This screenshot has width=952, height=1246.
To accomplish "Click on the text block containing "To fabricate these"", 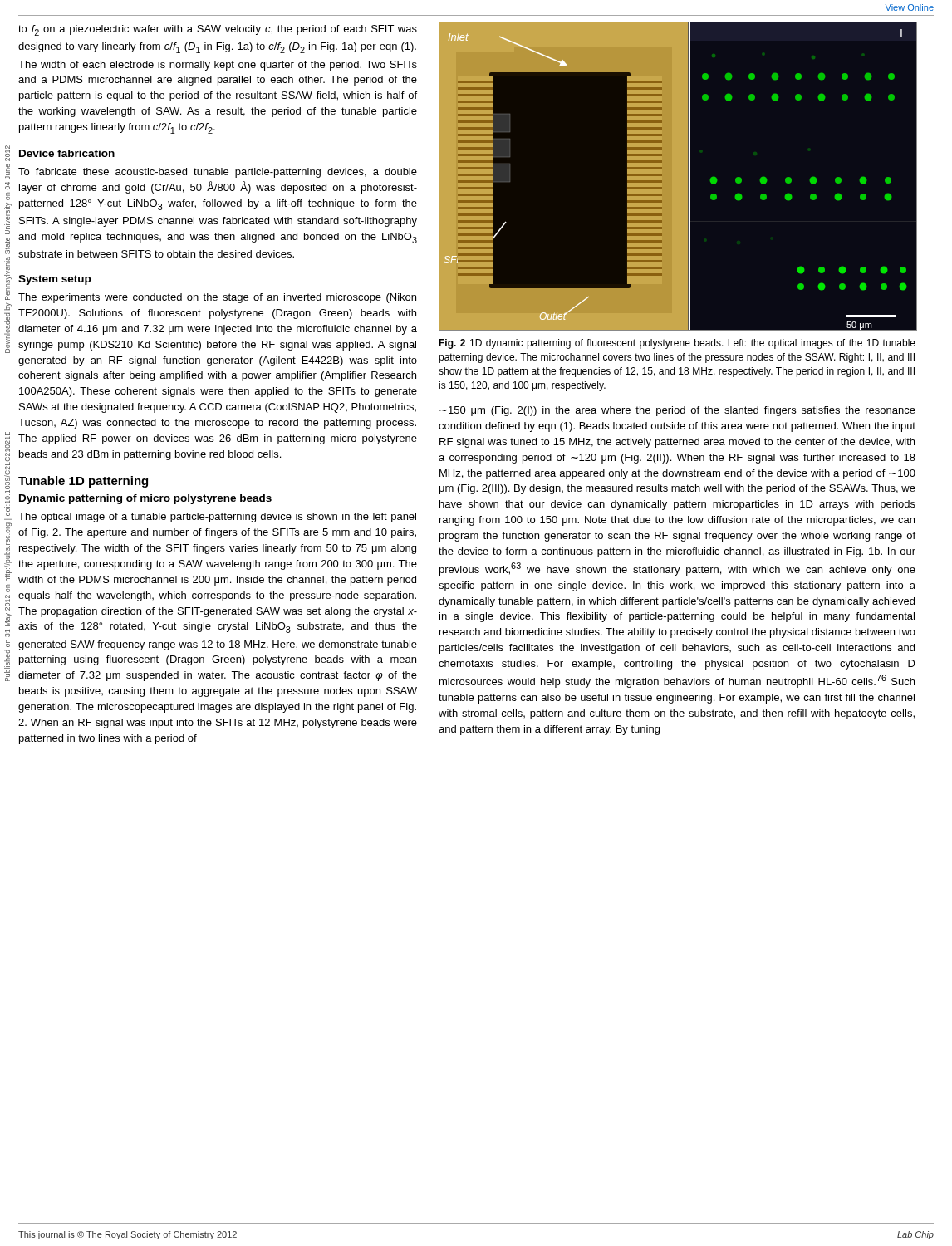I will click(218, 213).
